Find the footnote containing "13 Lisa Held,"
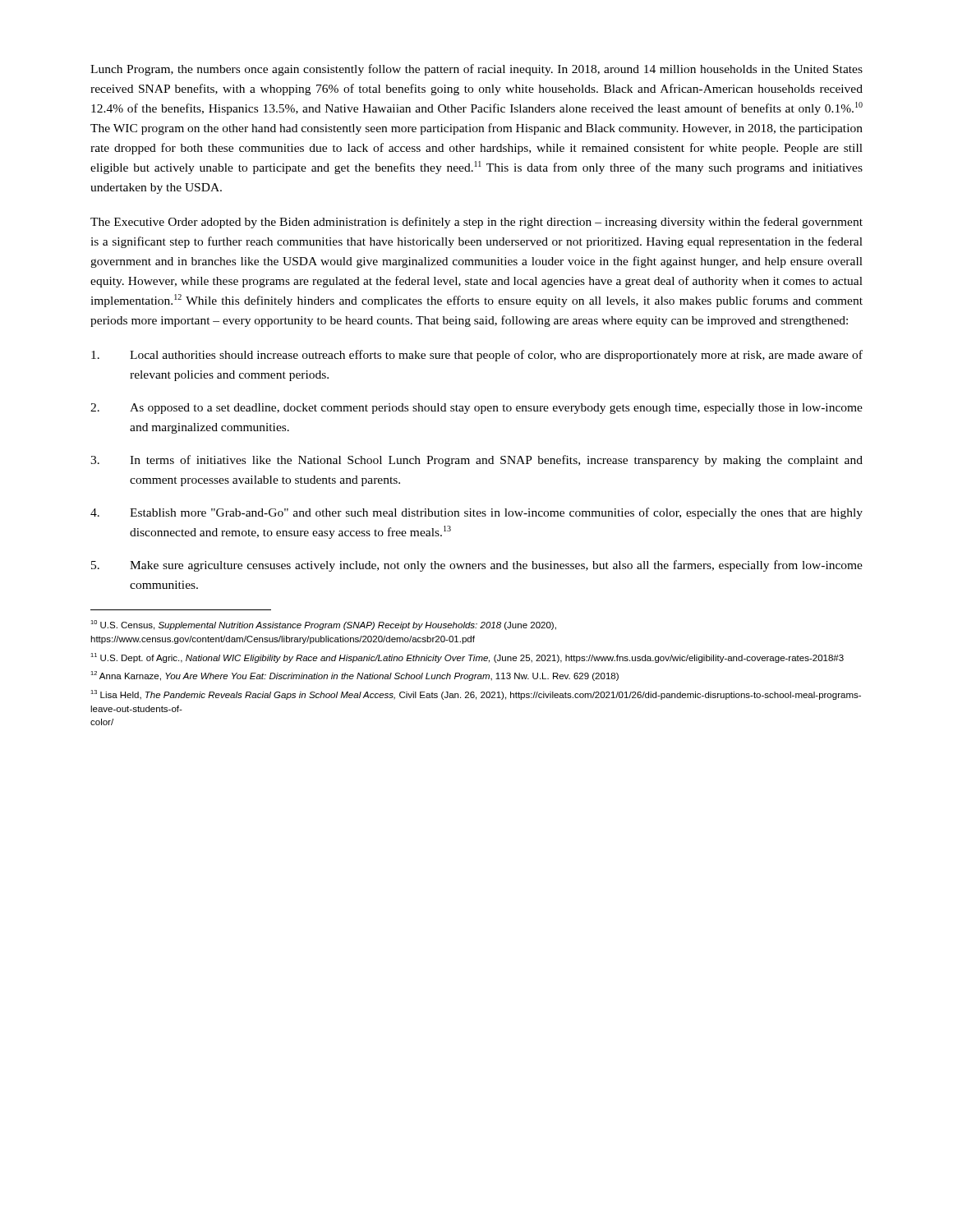953x1232 pixels. [x=476, y=708]
